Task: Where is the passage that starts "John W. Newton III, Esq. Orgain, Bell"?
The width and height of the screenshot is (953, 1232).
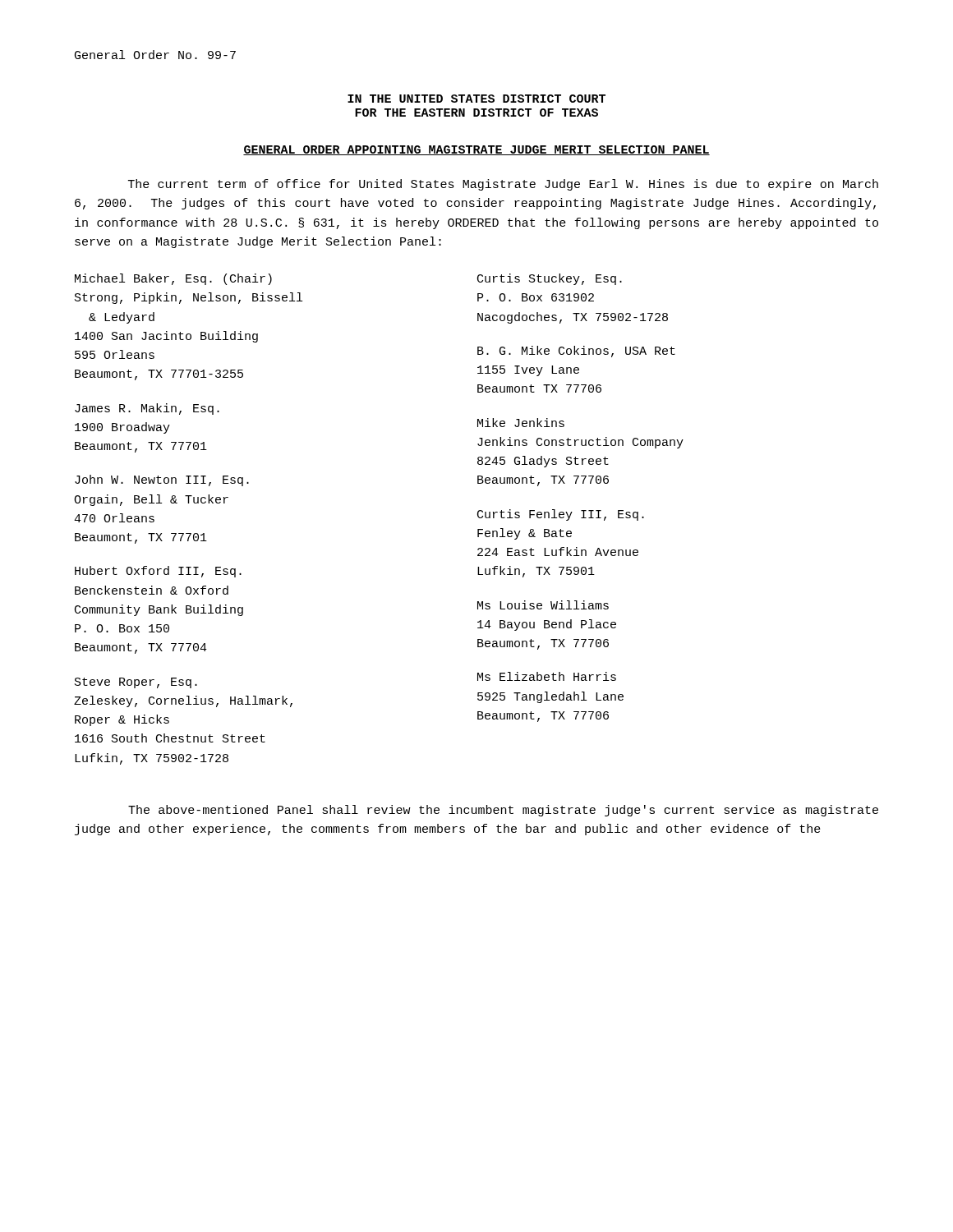Action: 163,510
